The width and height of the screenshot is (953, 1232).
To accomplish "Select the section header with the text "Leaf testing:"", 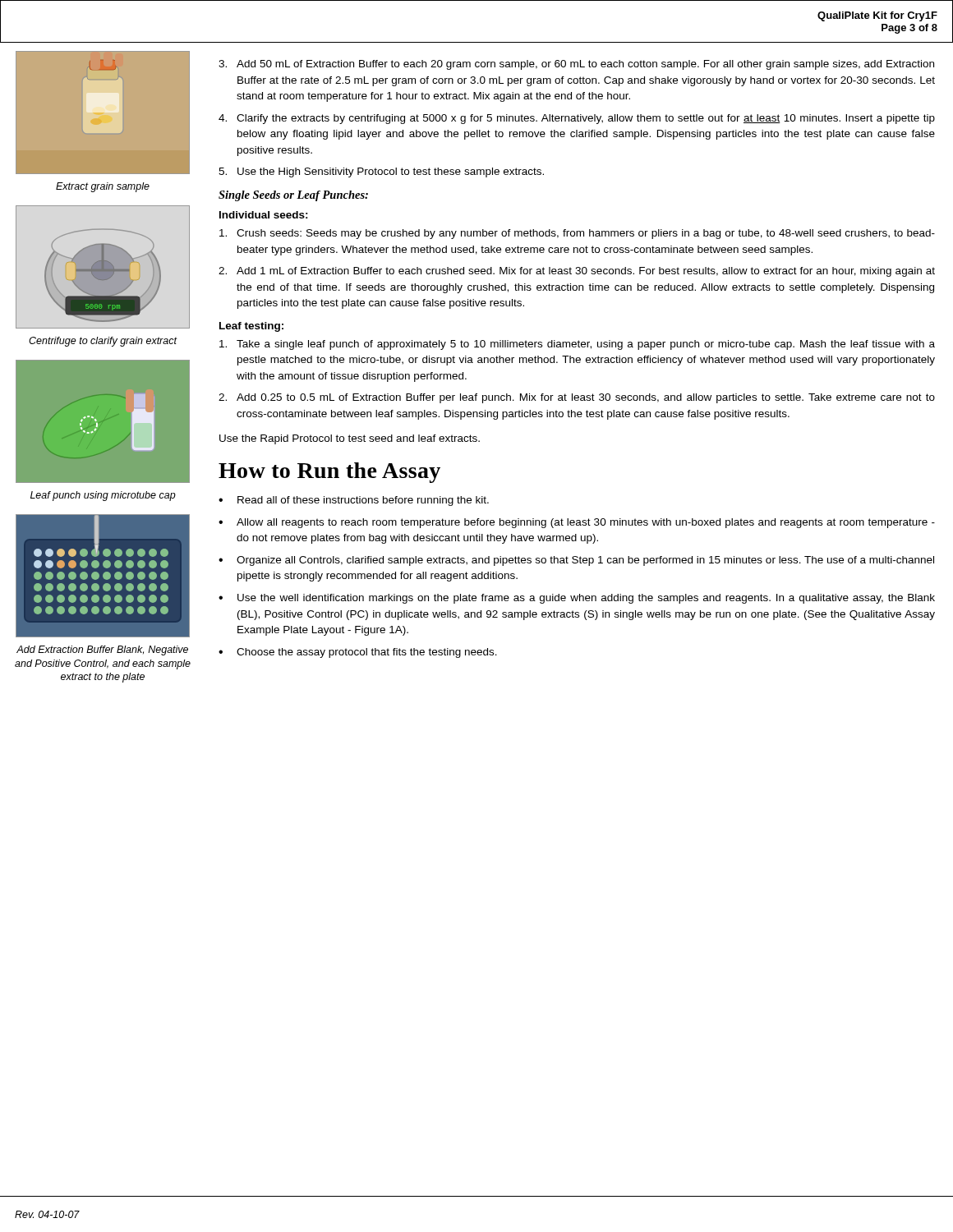I will 251,325.
